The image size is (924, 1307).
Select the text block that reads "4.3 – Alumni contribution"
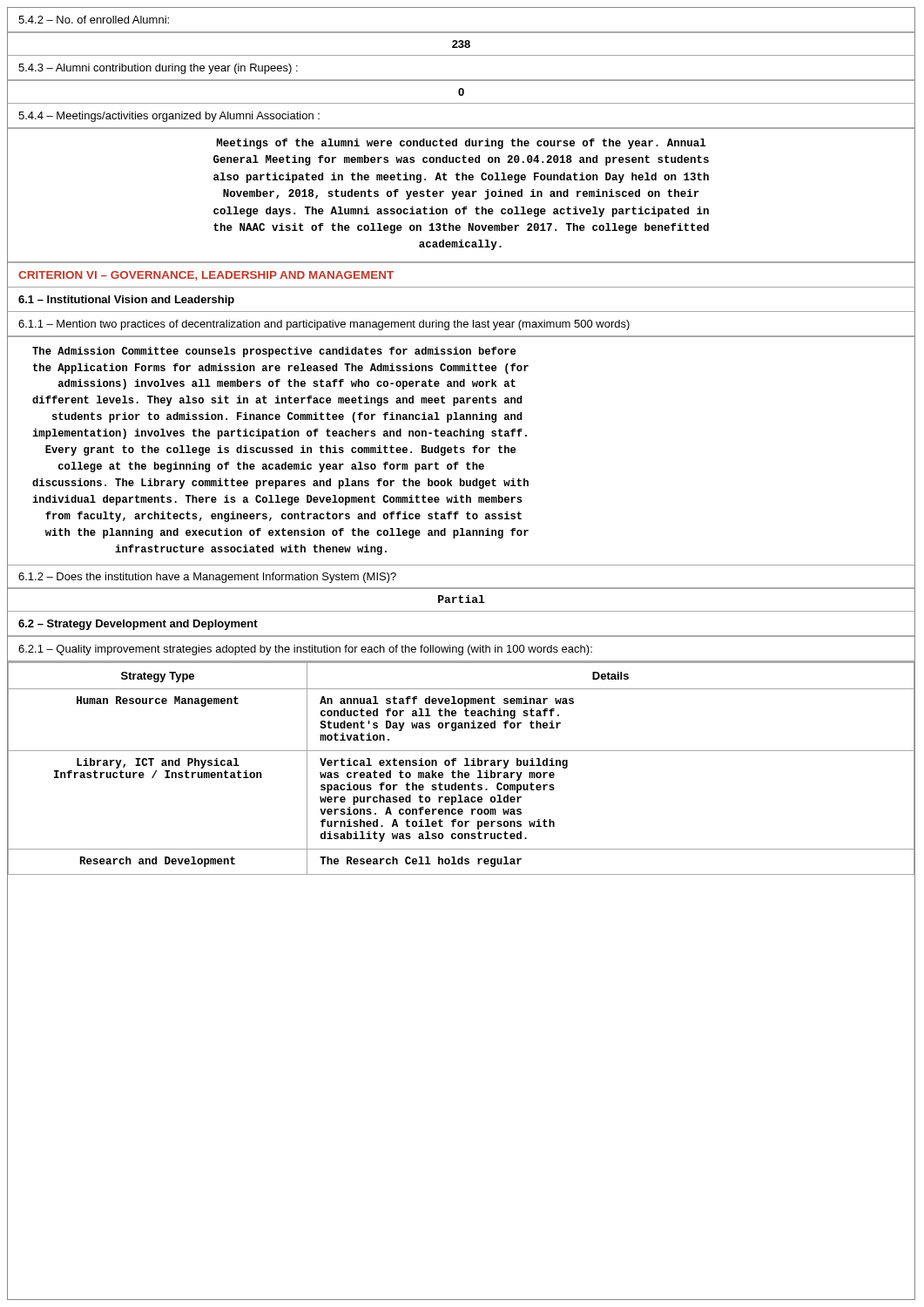(x=158, y=68)
